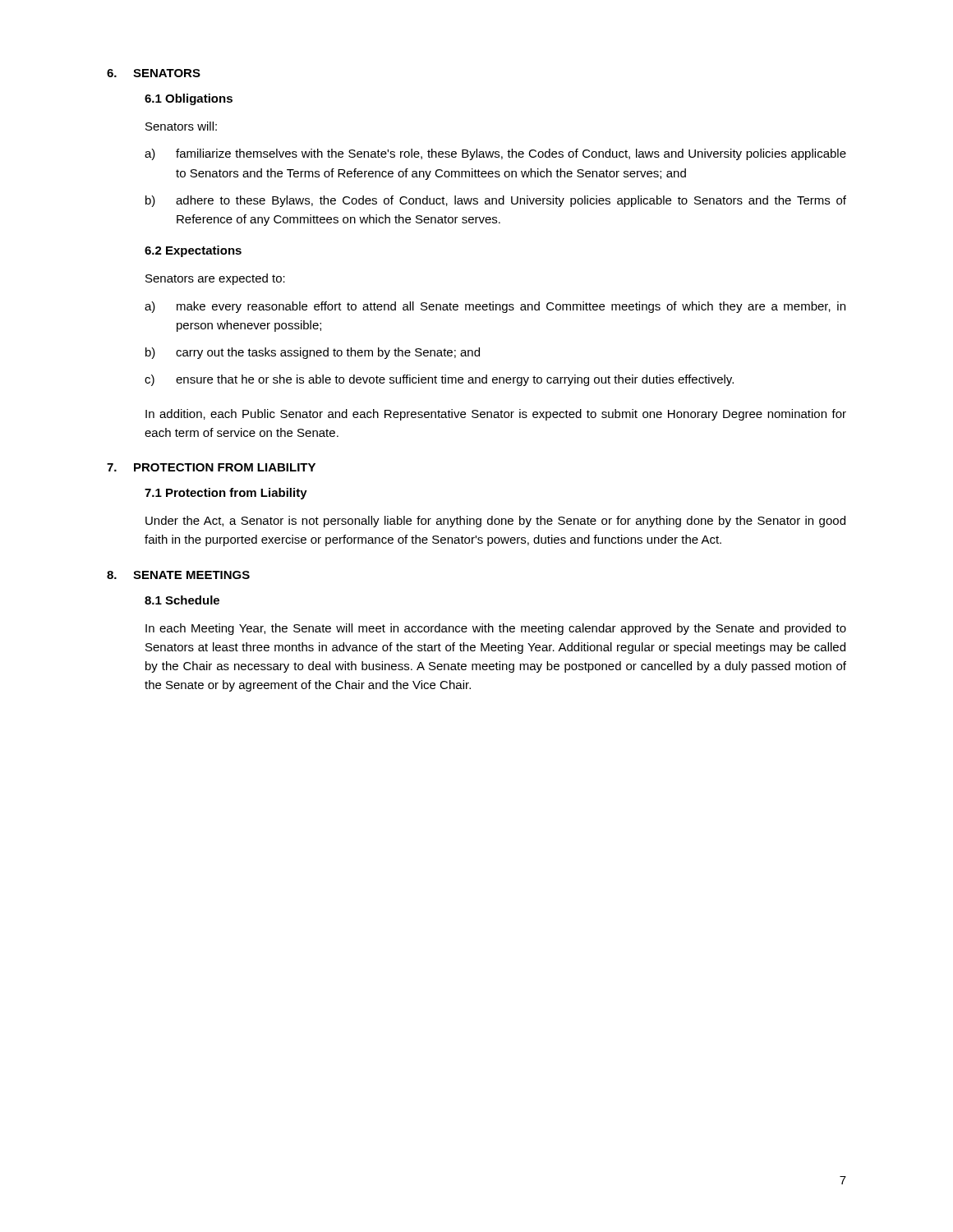Image resolution: width=953 pixels, height=1232 pixels.
Task: Find the section header that says "7. PROTECTION FROM"
Action: tap(211, 467)
